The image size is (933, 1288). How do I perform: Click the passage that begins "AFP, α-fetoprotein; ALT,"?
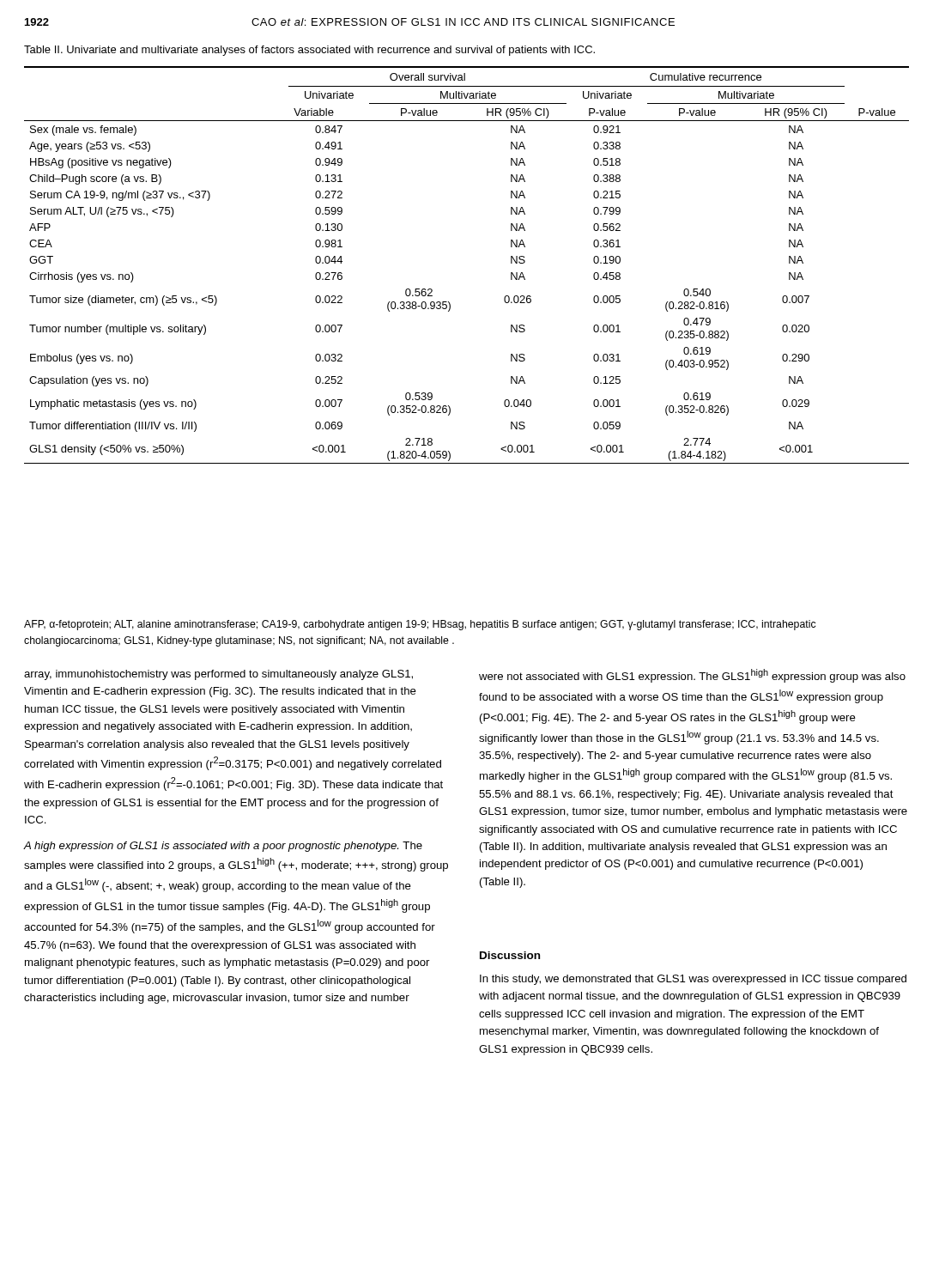[x=420, y=632]
